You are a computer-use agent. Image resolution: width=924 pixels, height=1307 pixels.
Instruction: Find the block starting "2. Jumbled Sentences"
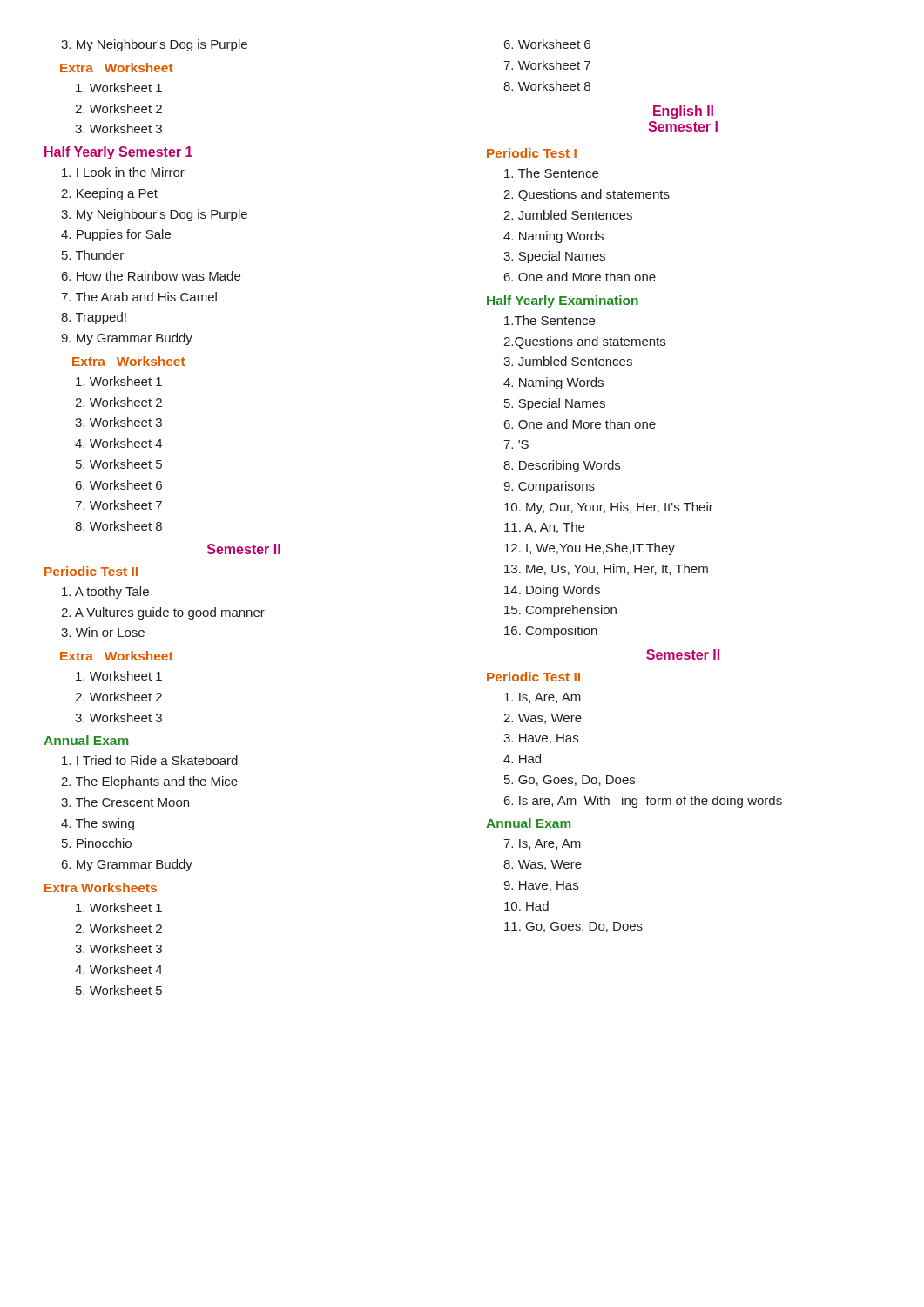coord(568,215)
